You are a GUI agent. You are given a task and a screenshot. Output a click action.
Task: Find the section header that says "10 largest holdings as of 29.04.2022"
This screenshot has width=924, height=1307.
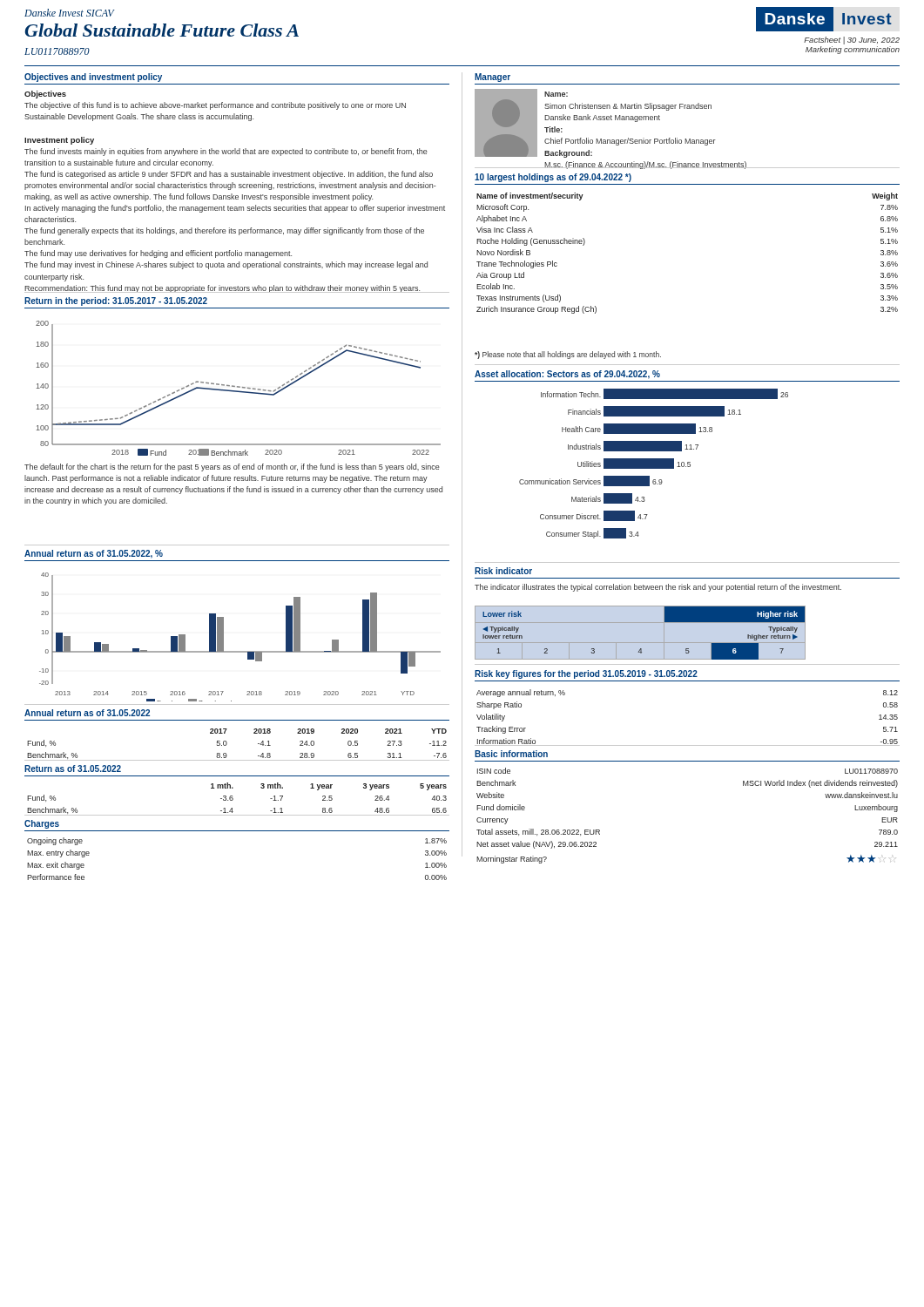coord(687,179)
